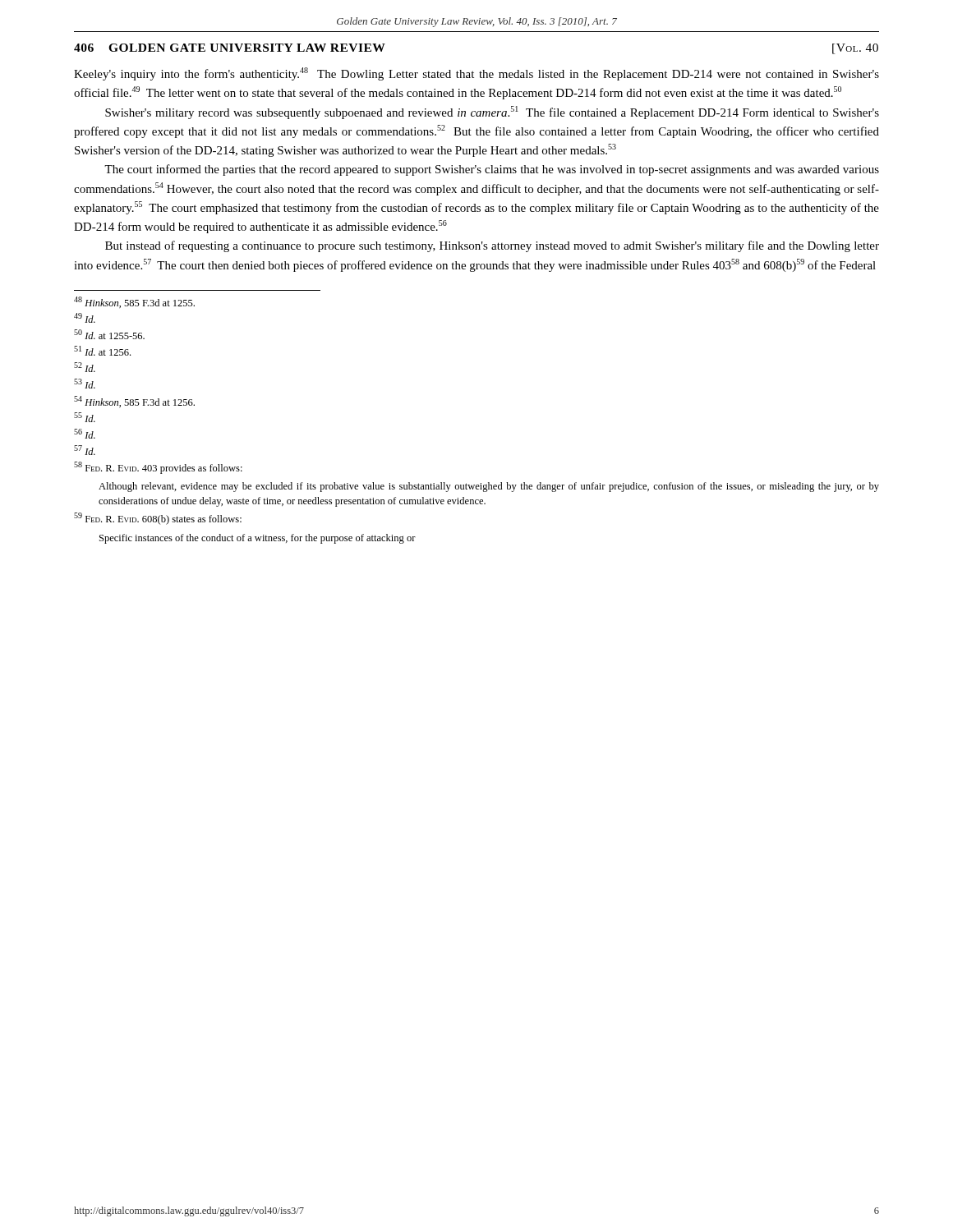Select the element starting "52 Id."
The height and width of the screenshot is (1232, 953).
85,368
